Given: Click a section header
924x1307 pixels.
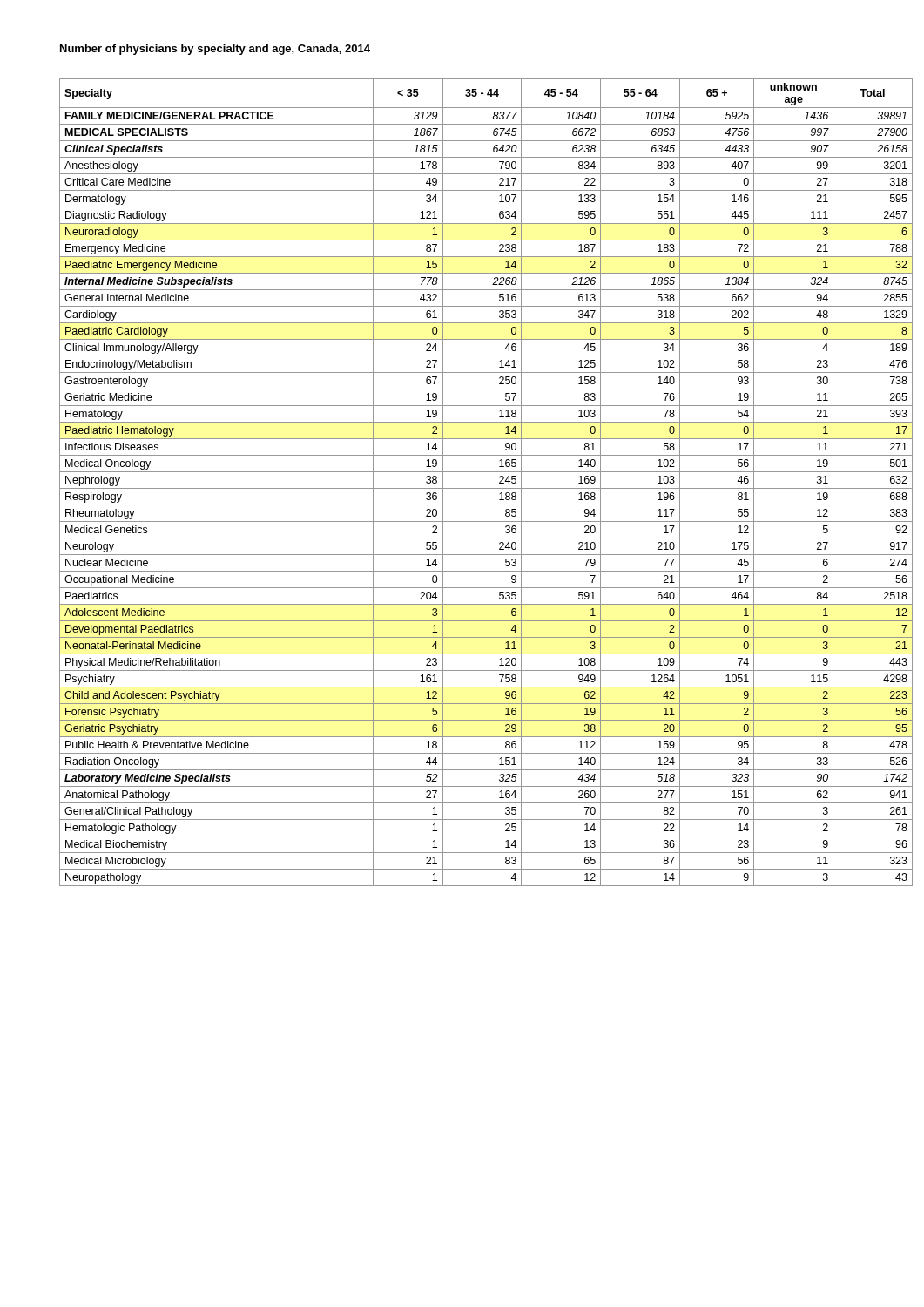Looking at the screenshot, I should coord(215,48).
